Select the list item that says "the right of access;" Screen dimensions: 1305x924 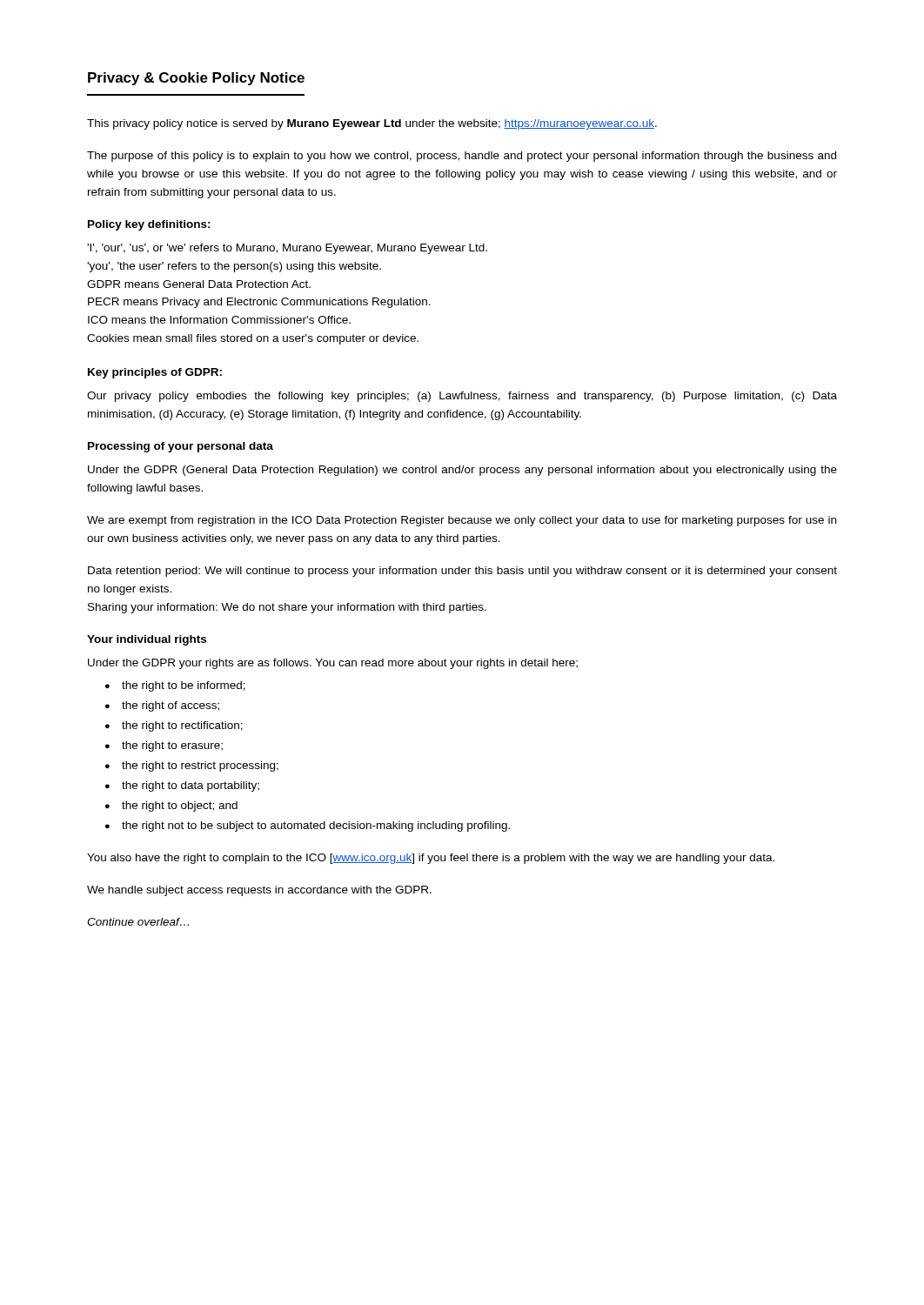click(x=171, y=705)
